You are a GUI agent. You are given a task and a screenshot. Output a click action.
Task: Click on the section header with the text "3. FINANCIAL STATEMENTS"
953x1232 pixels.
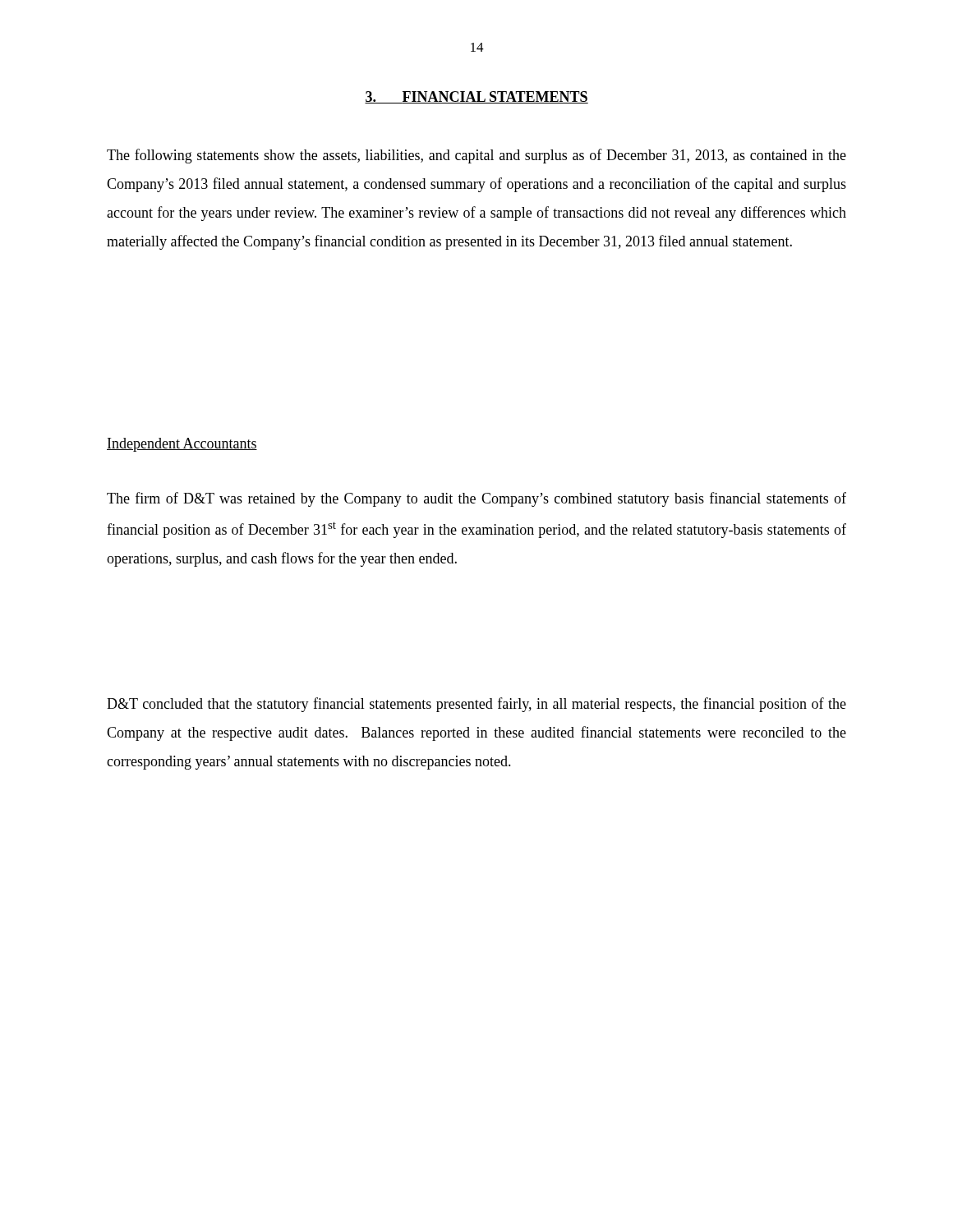[476, 97]
